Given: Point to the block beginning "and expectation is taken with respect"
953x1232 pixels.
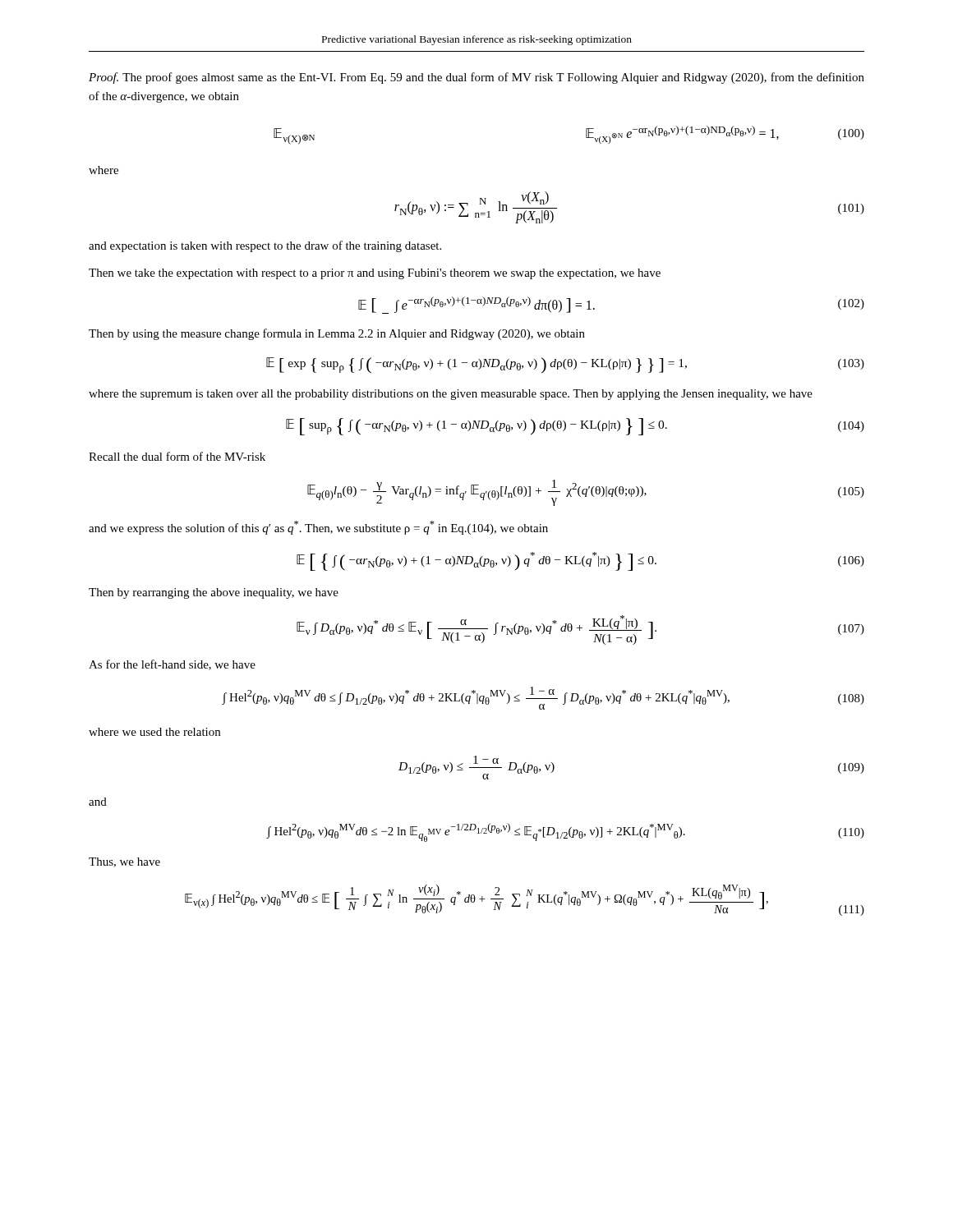Looking at the screenshot, I should [x=265, y=246].
